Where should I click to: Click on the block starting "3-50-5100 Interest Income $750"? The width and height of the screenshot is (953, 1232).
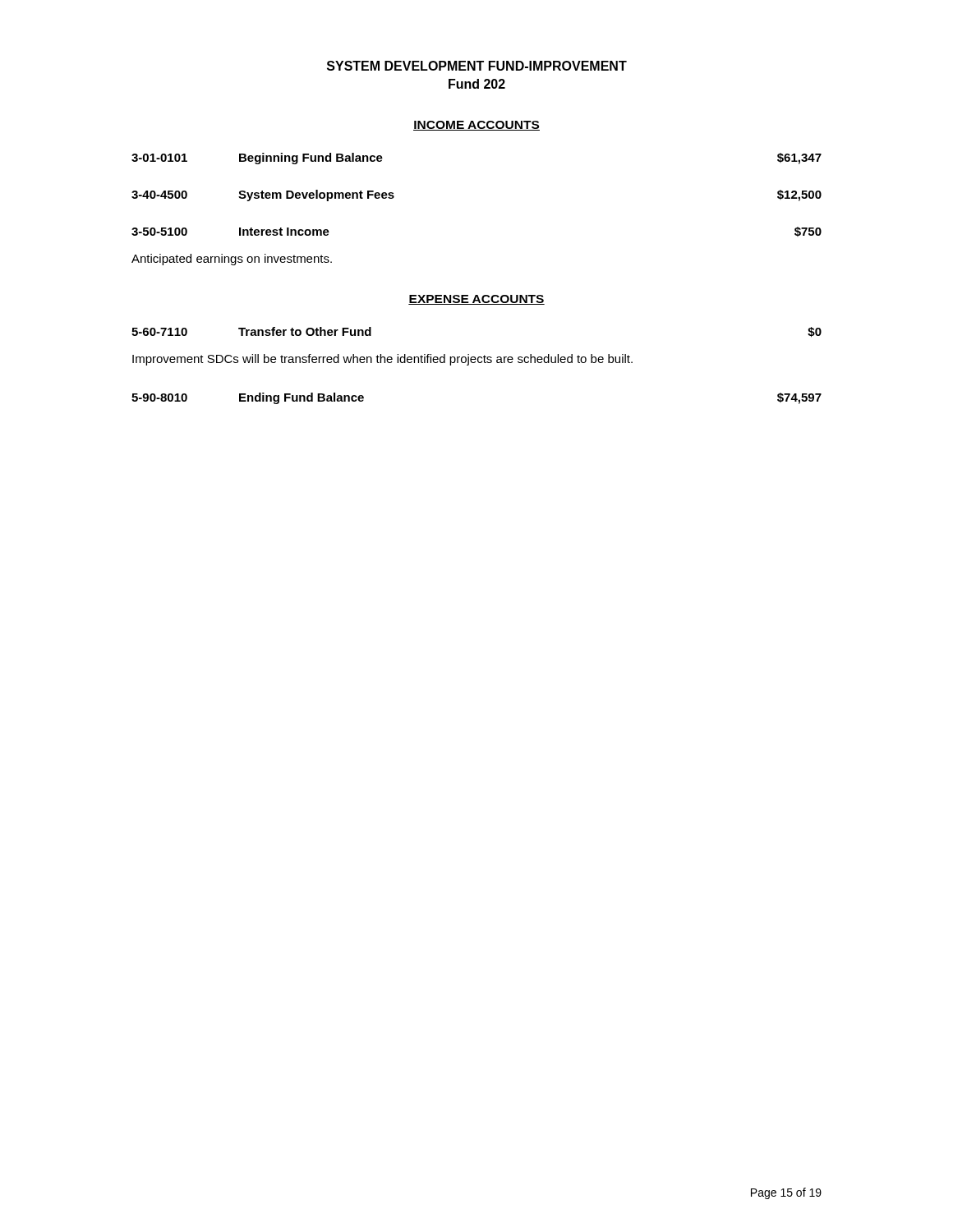(x=158, y=232)
